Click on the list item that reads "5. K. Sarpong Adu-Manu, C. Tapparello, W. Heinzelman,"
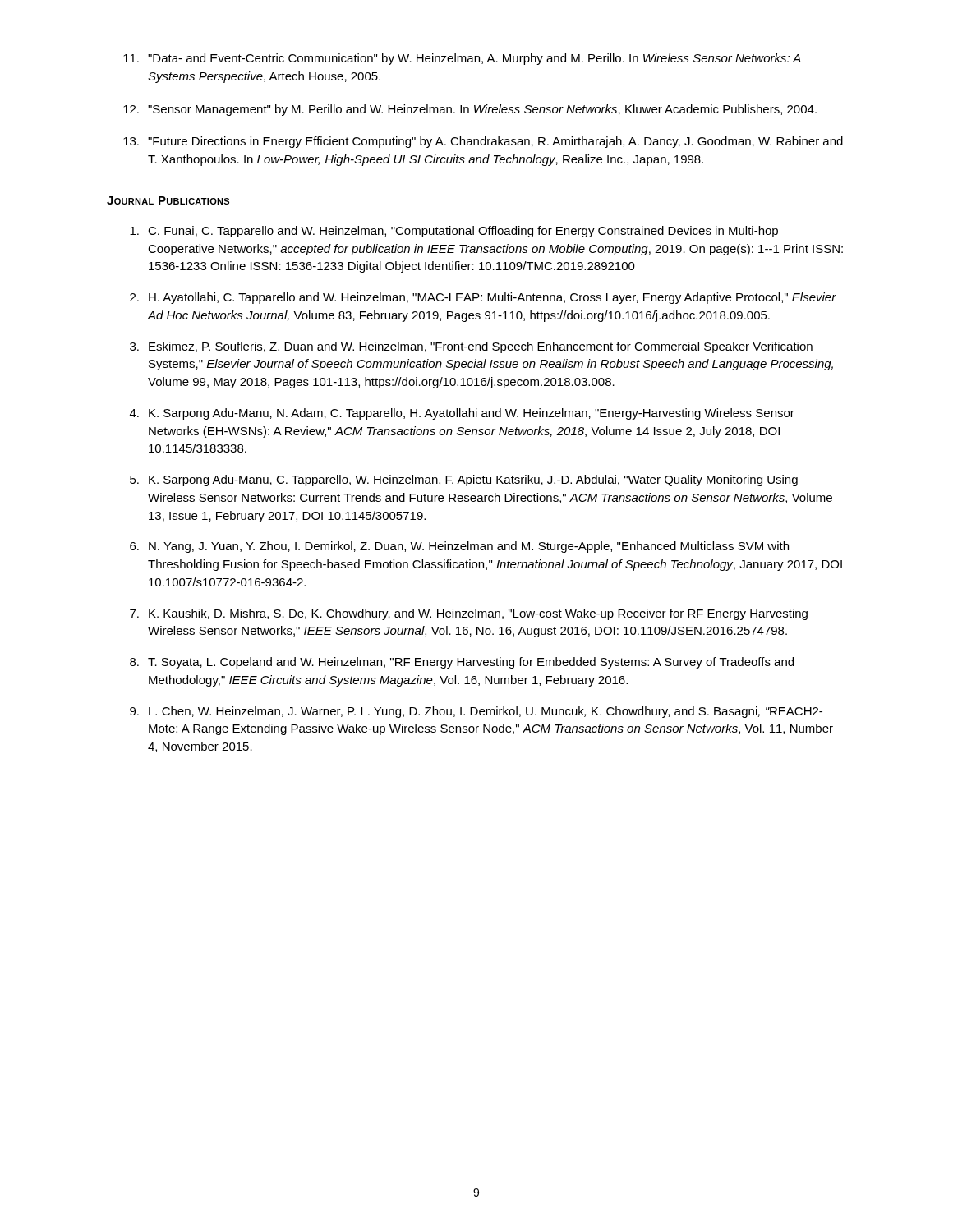Image resolution: width=953 pixels, height=1232 pixels. tap(476, 497)
